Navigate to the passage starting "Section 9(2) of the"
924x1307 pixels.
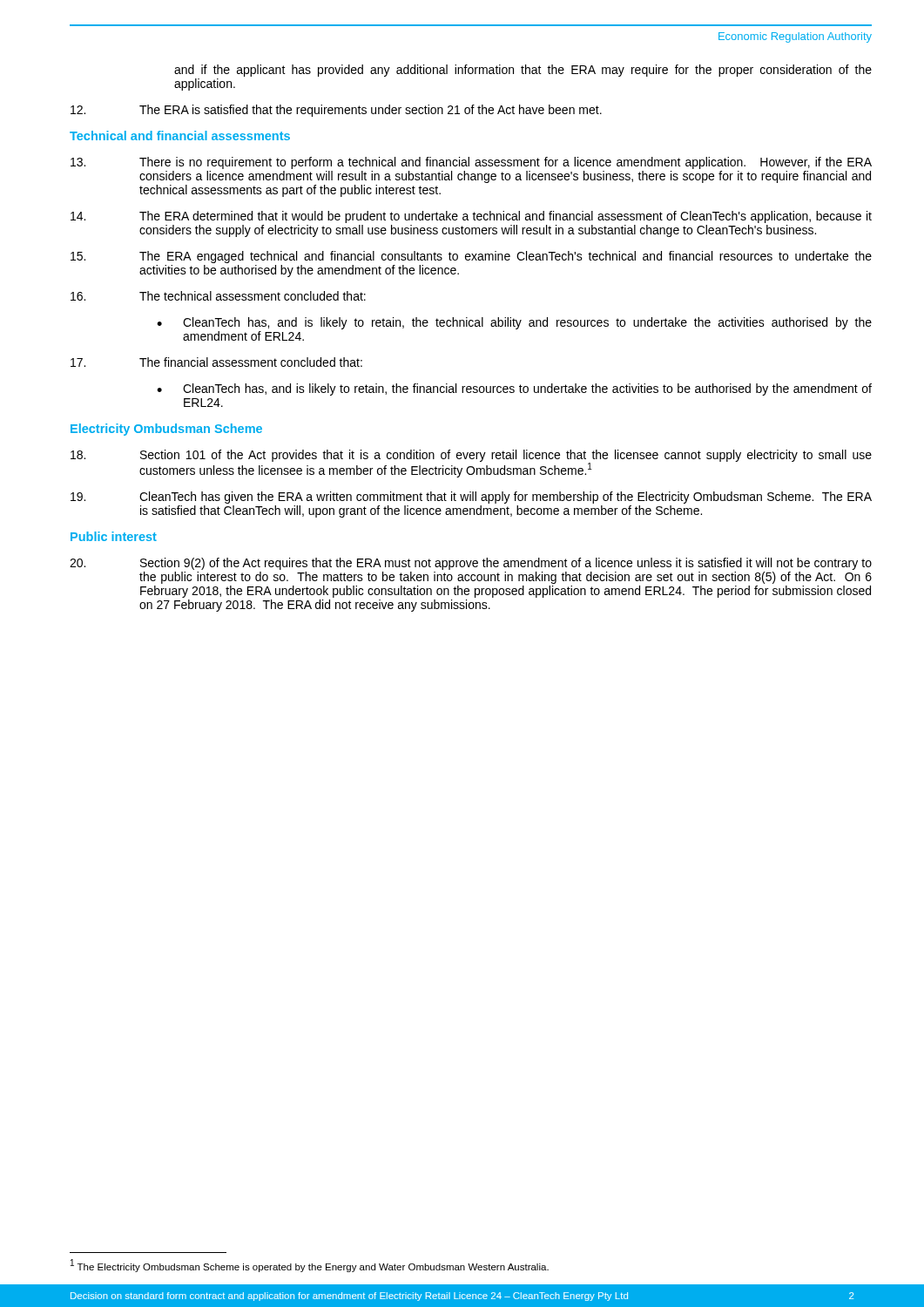tap(471, 584)
